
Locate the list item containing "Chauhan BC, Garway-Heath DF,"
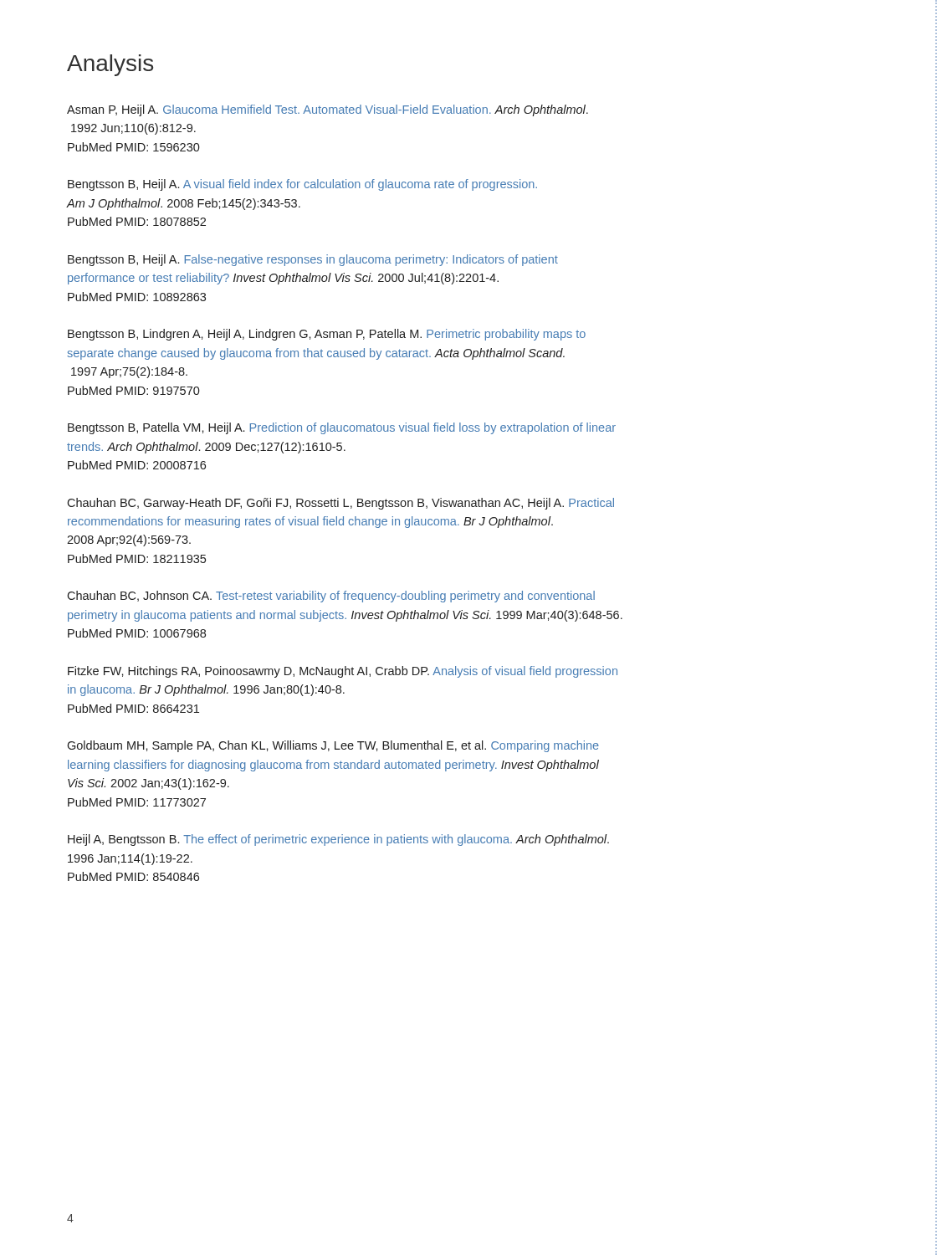341,531
